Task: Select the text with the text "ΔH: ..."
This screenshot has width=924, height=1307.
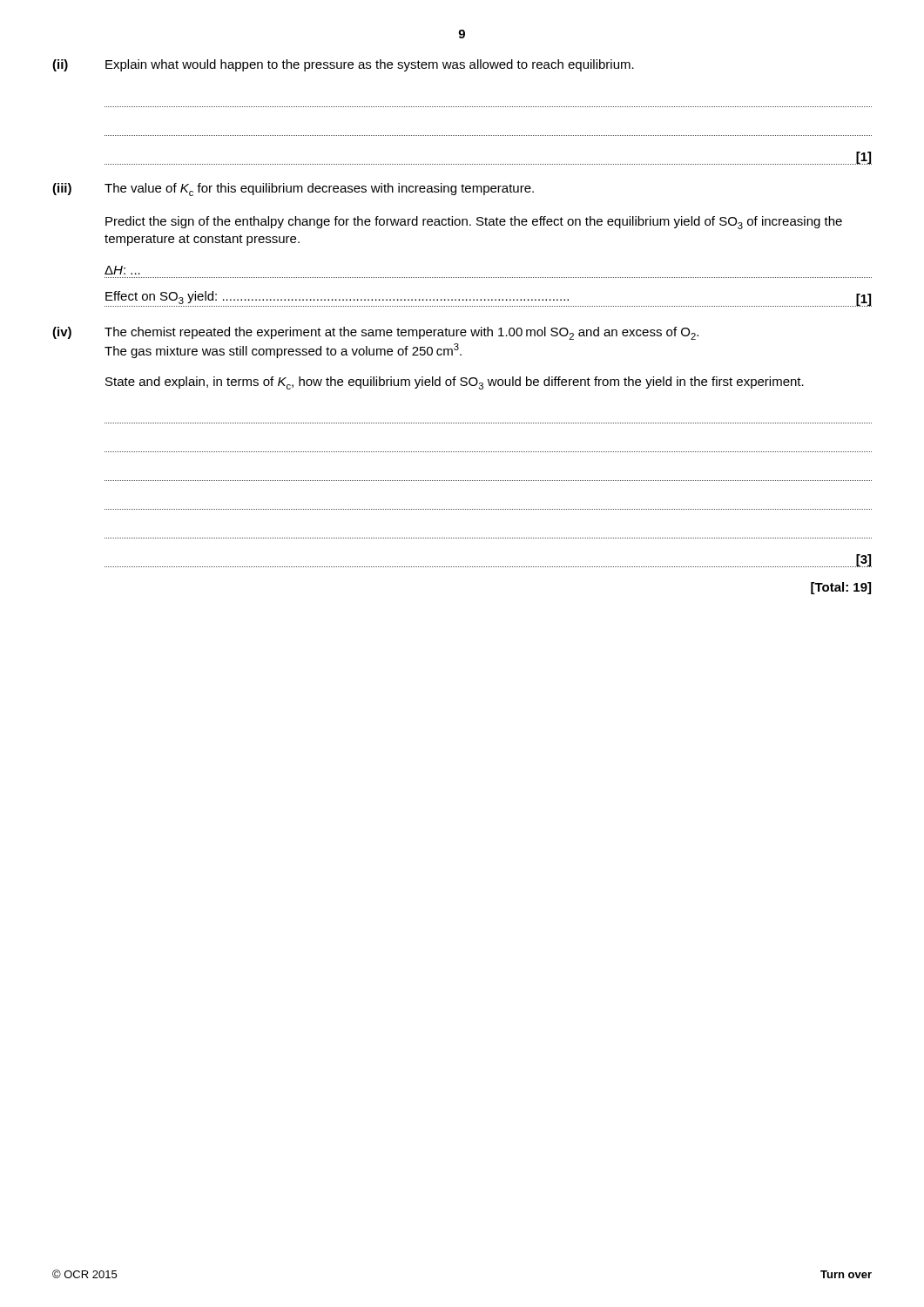Action: click(x=488, y=268)
